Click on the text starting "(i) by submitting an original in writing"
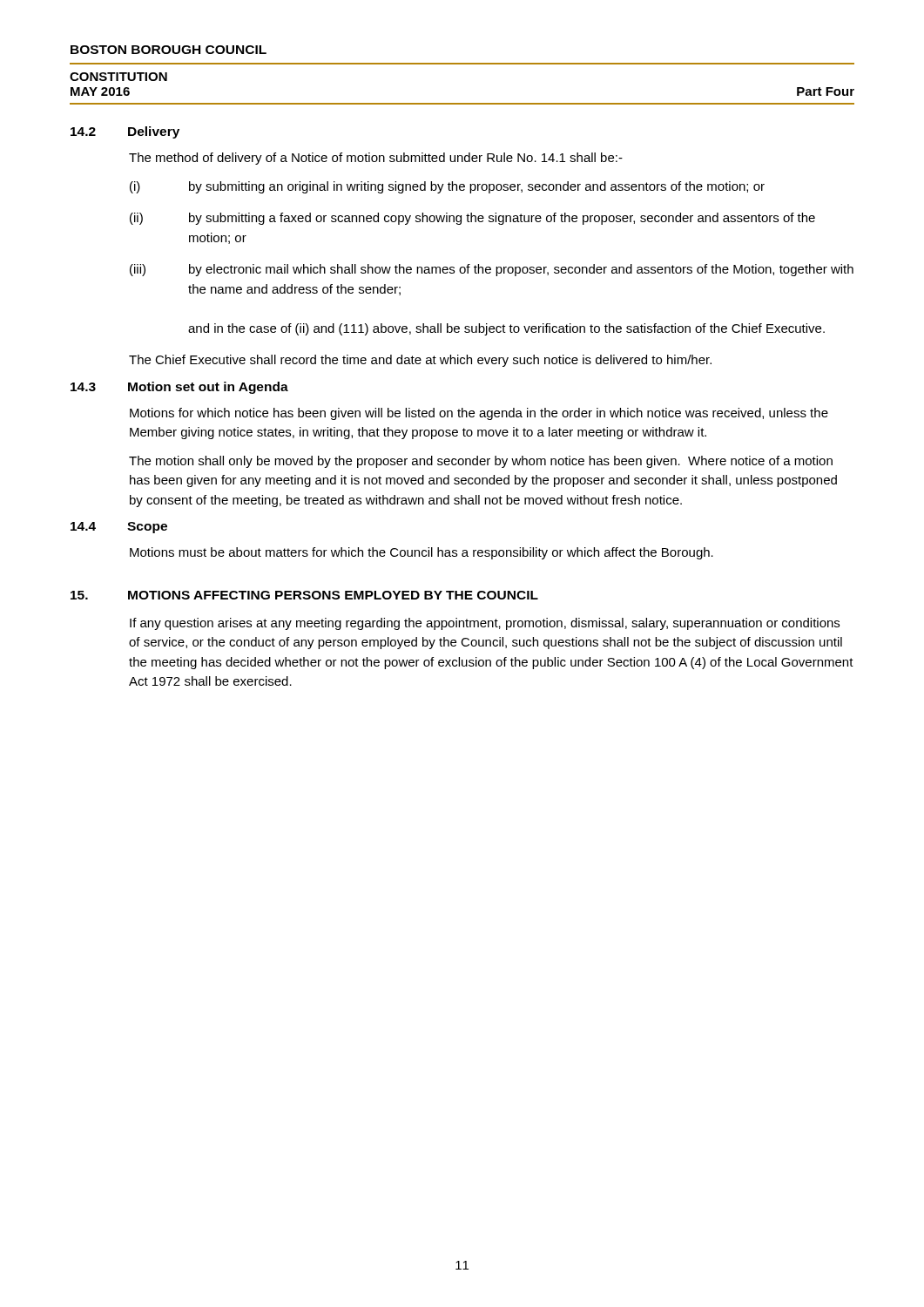 492,186
